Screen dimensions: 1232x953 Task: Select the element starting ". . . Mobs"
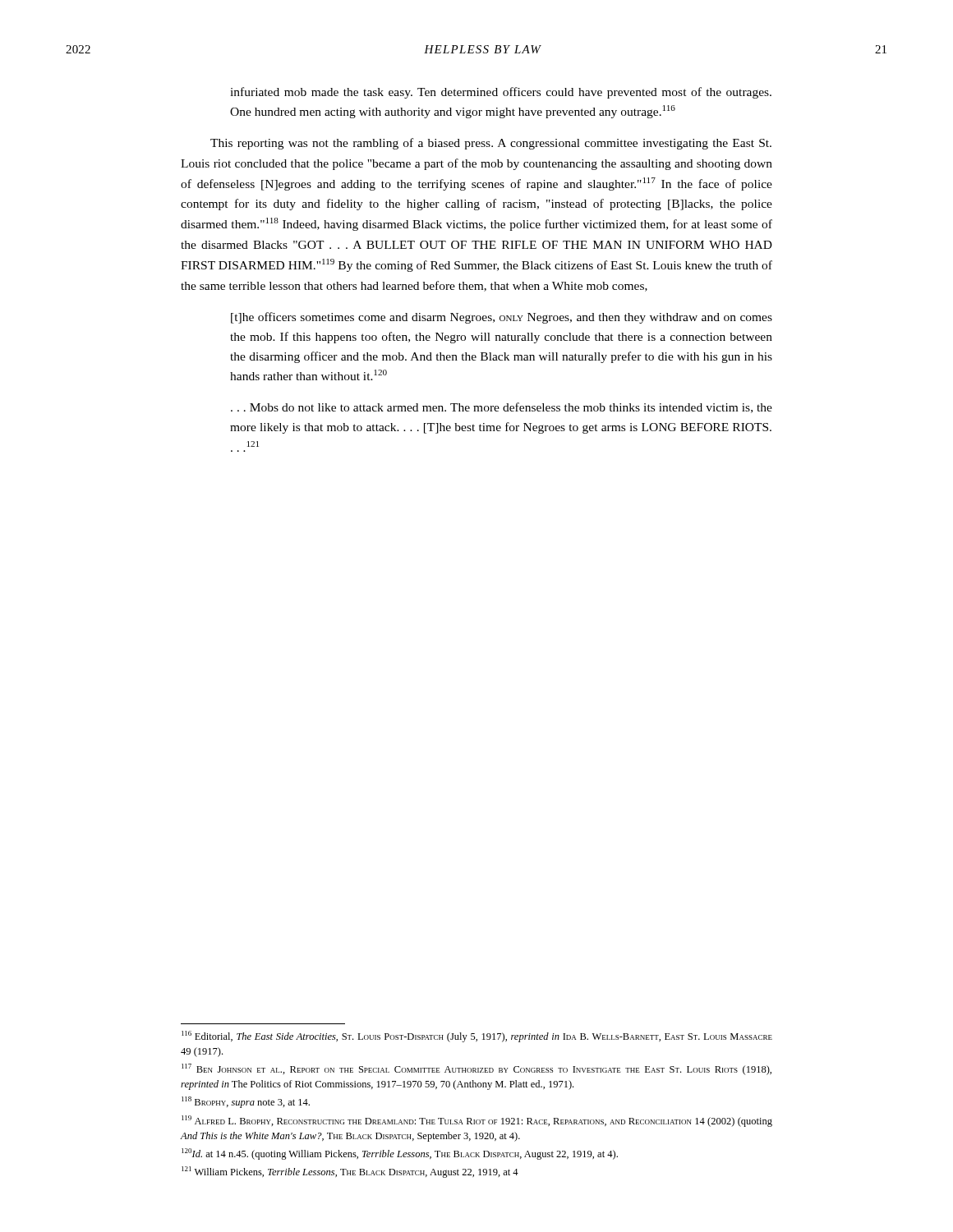(x=501, y=428)
